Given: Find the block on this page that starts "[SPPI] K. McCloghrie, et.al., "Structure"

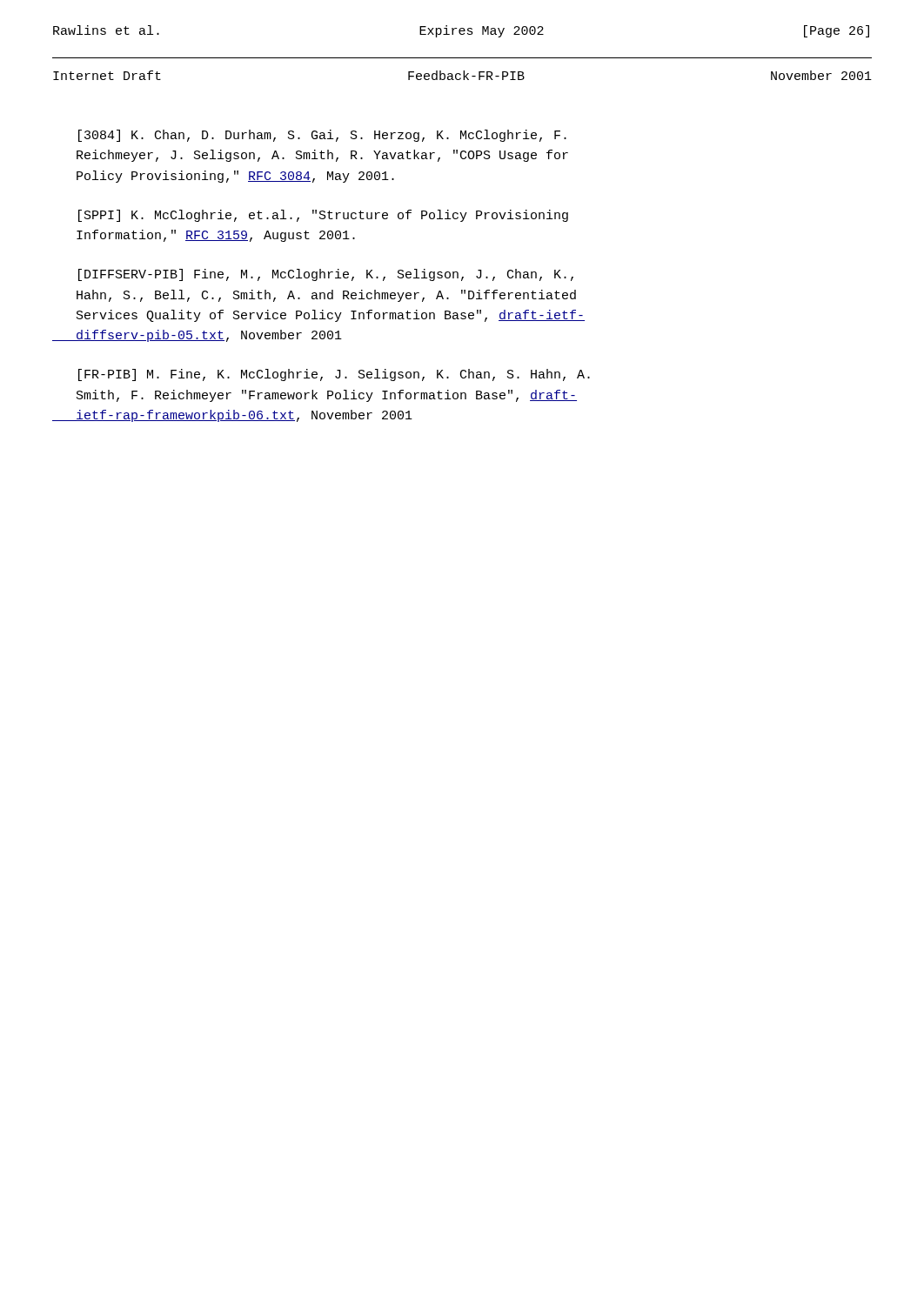Looking at the screenshot, I should pyautogui.click(x=311, y=226).
